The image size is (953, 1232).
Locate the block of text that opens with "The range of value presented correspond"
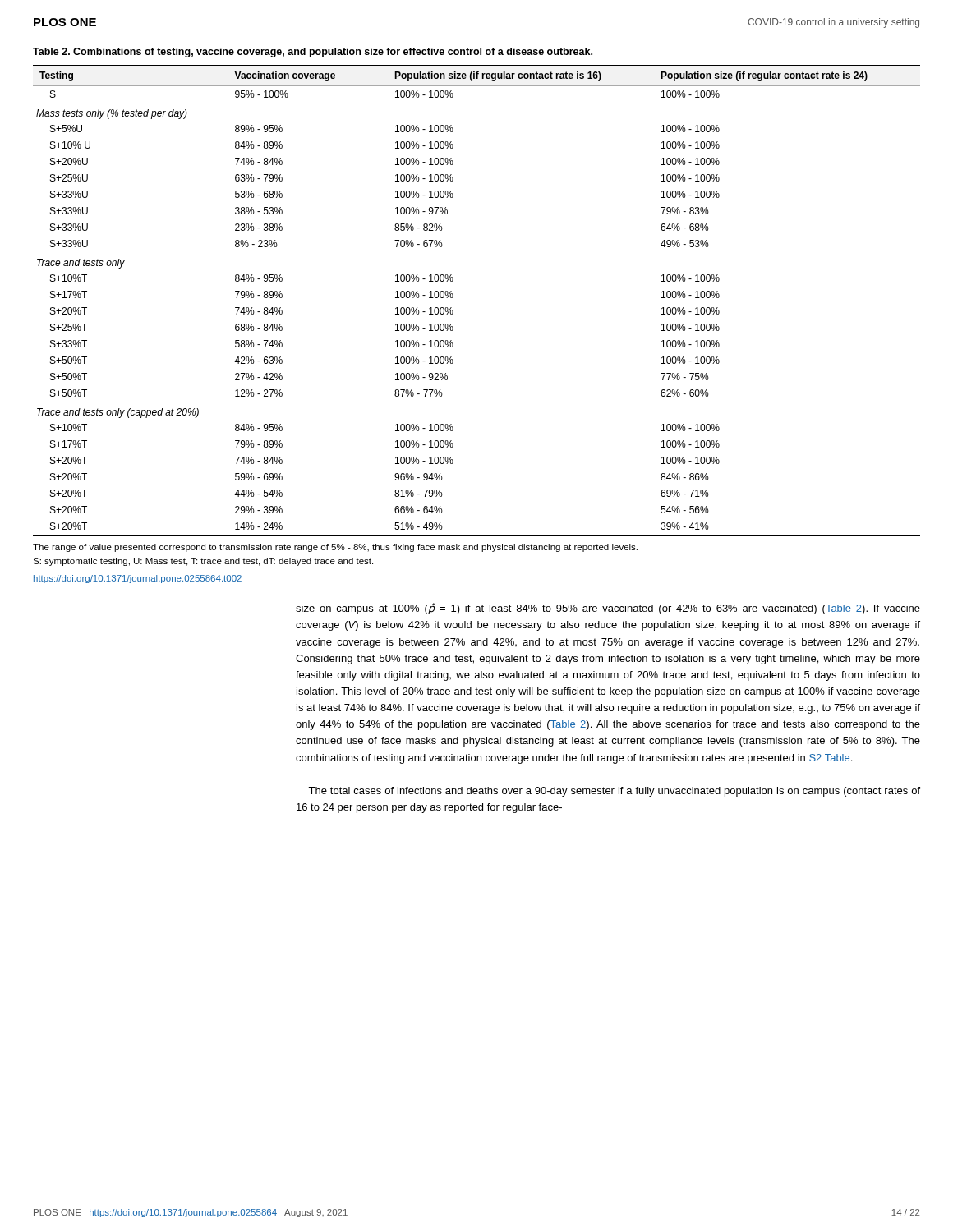click(336, 554)
